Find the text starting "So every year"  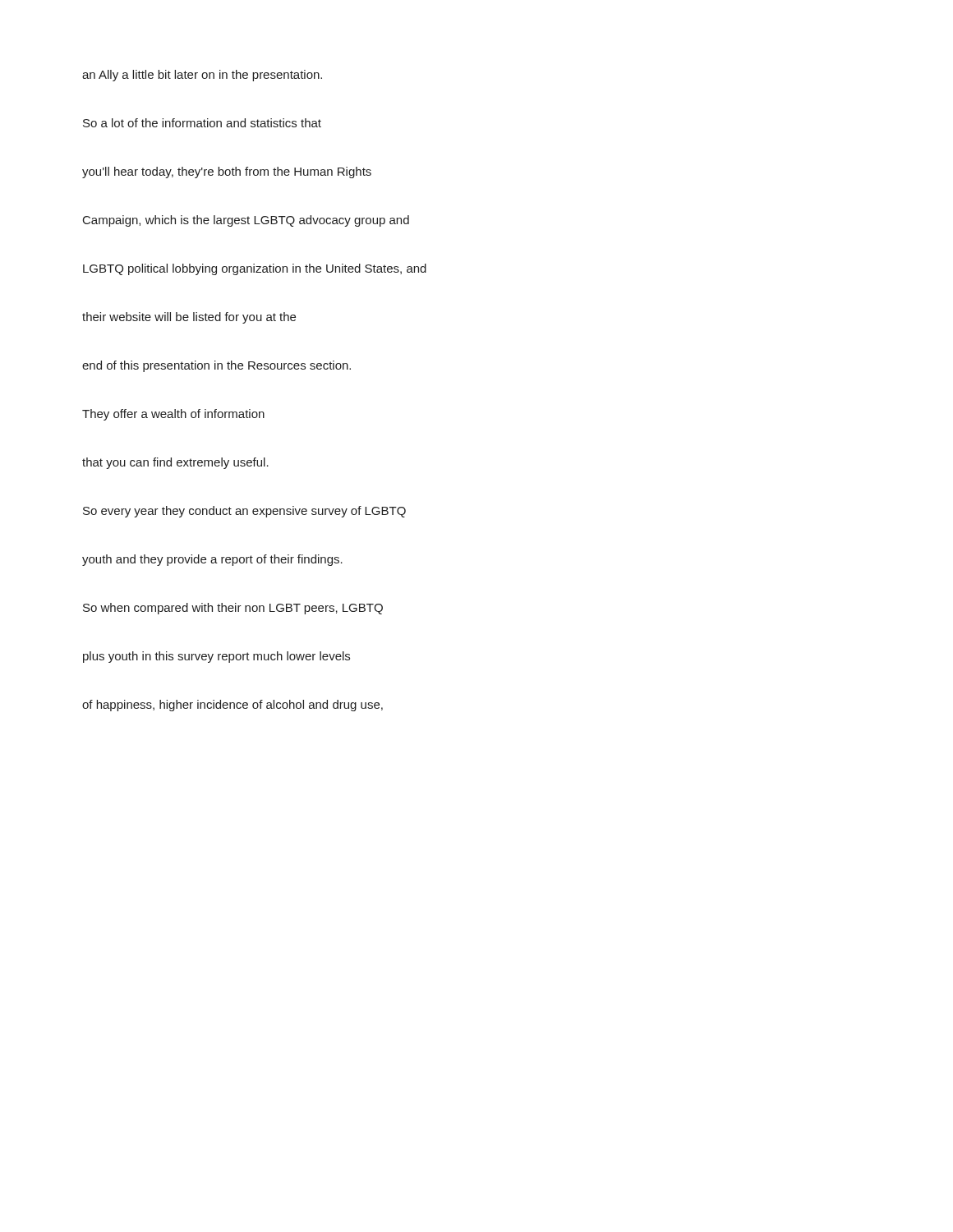click(x=244, y=510)
